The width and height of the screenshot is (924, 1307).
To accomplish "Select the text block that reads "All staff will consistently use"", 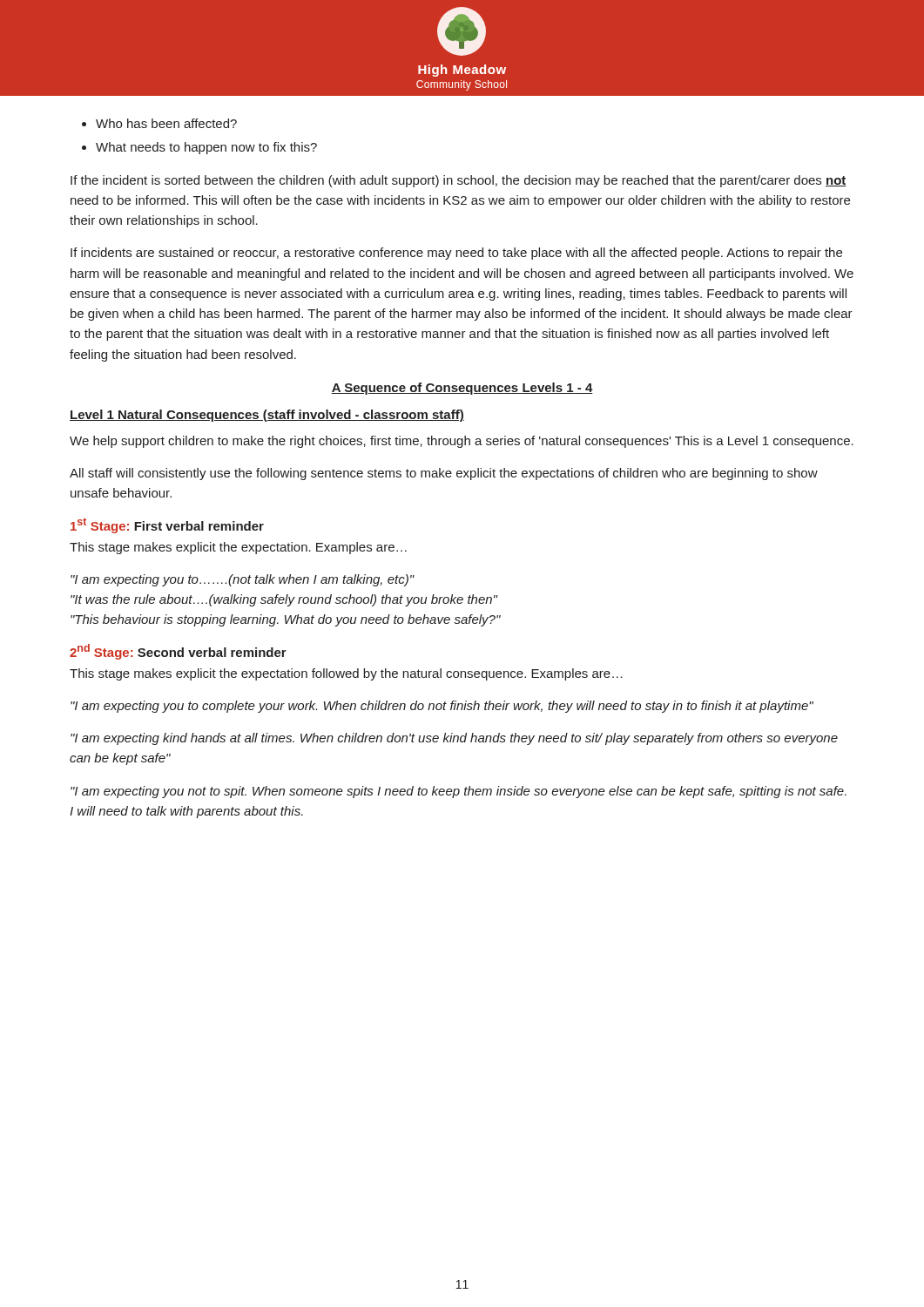I will pos(462,483).
